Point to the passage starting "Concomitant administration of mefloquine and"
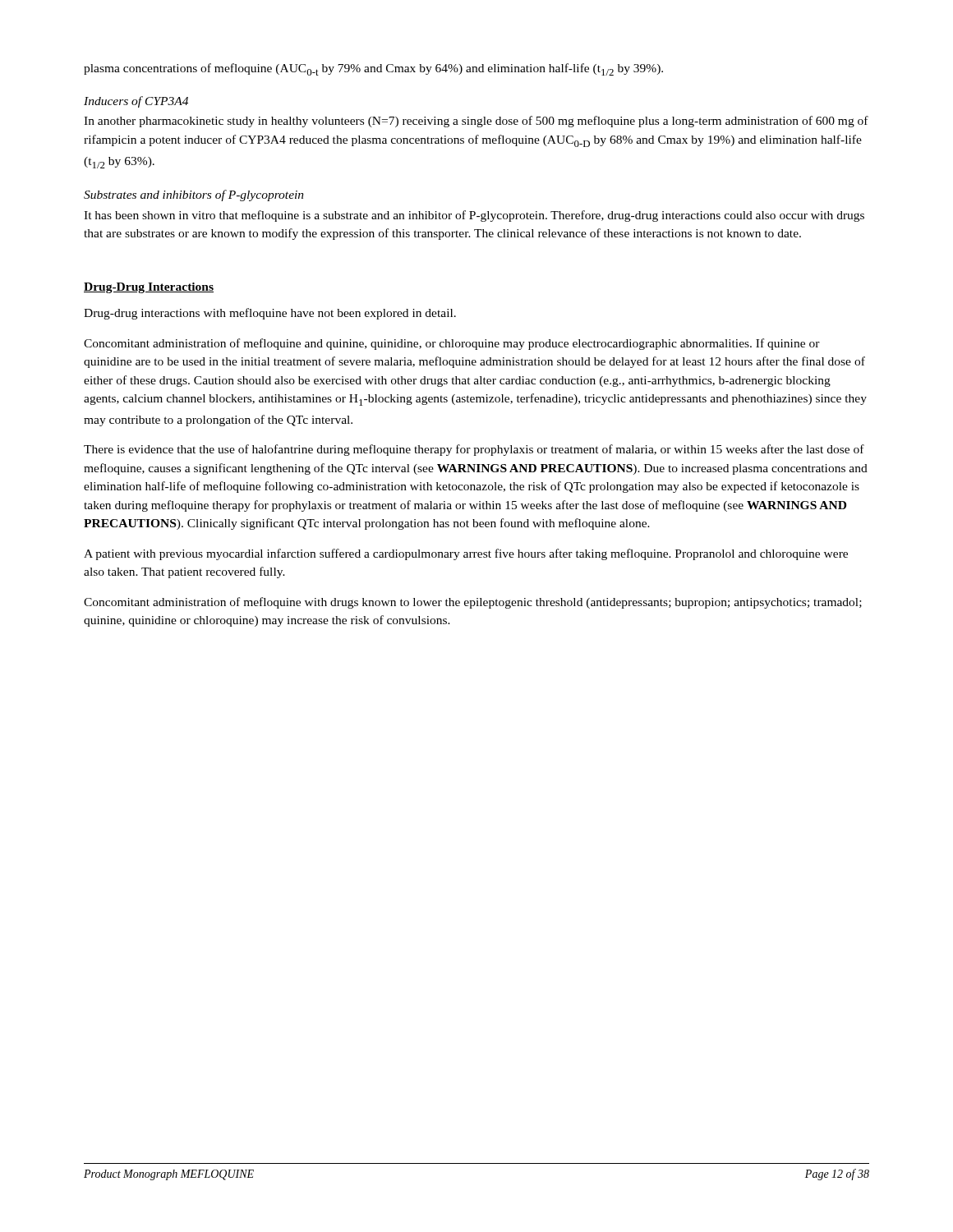 point(476,382)
